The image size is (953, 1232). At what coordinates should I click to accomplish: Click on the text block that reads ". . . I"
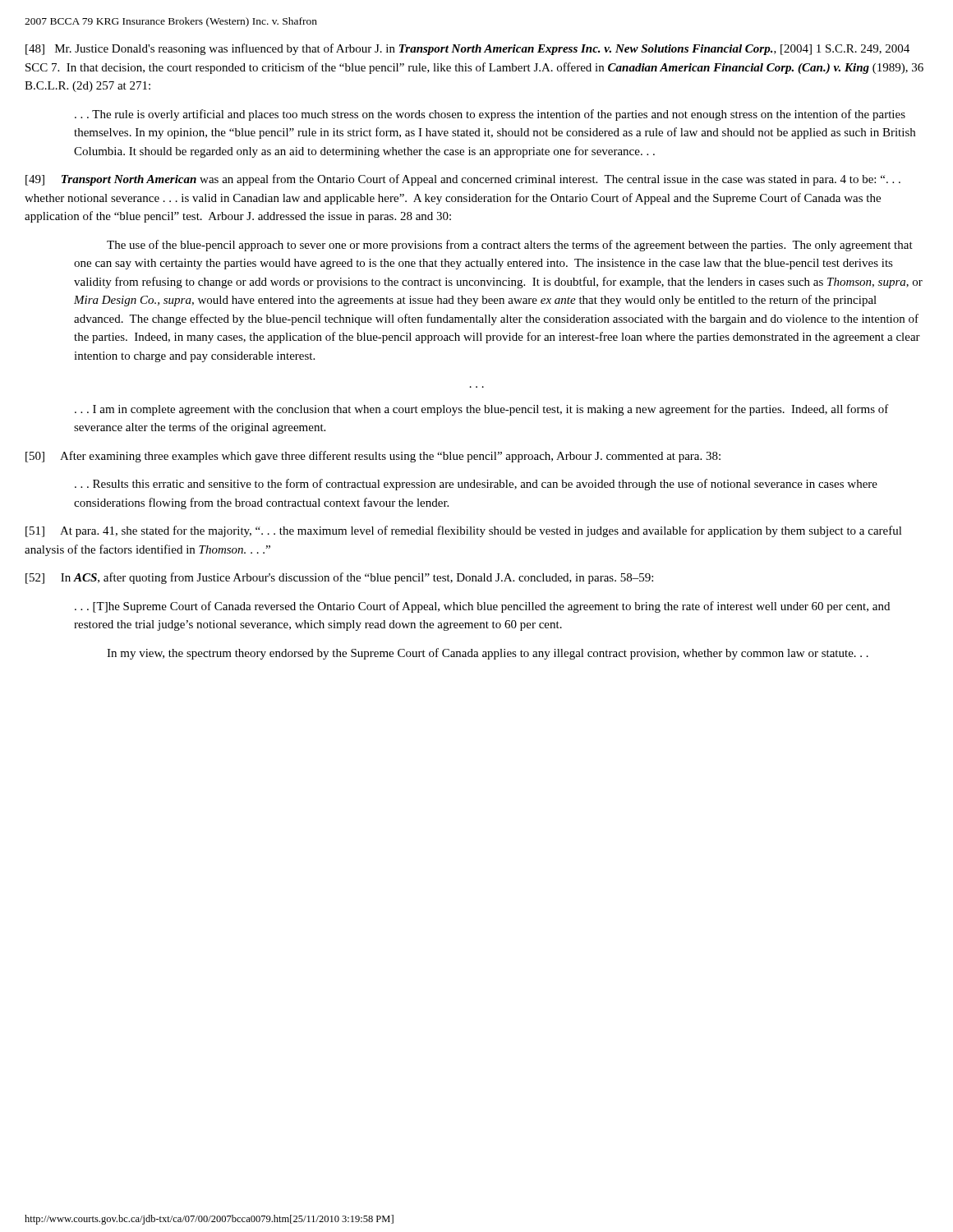(x=501, y=418)
